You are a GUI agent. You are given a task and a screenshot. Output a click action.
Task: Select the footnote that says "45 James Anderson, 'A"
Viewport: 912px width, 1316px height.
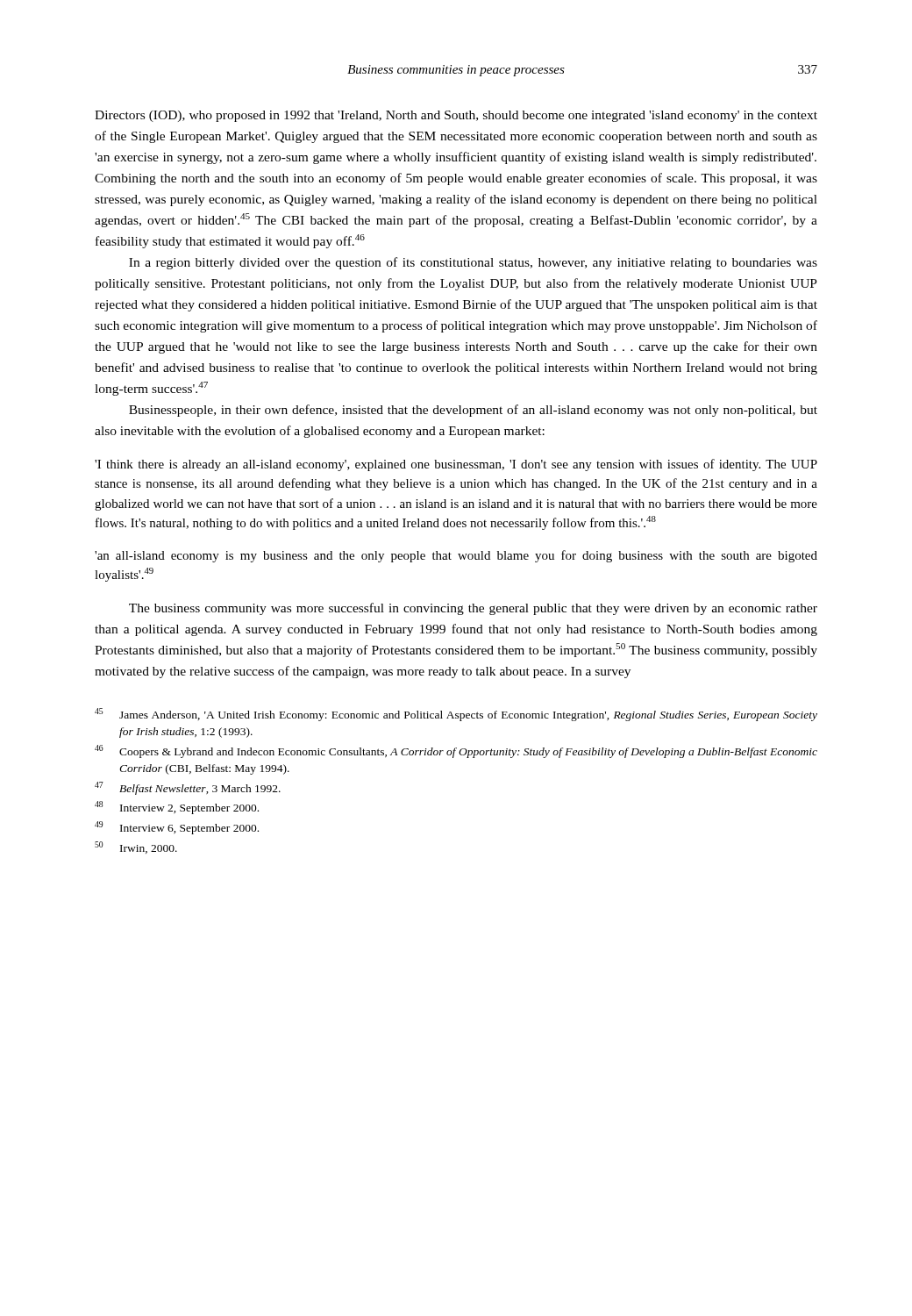pyautogui.click(x=456, y=723)
